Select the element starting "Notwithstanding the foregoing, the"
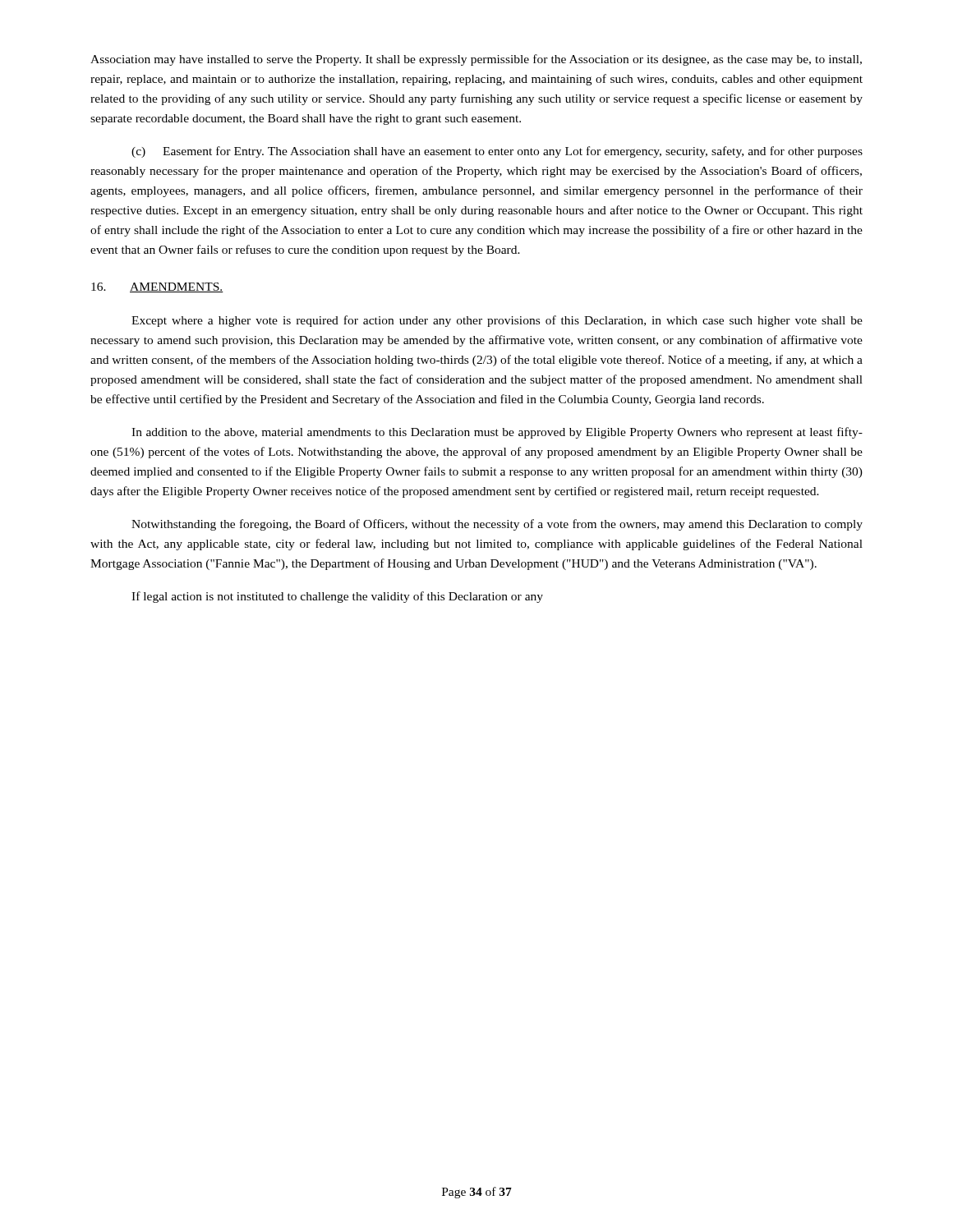Viewport: 953px width, 1232px height. (x=476, y=544)
